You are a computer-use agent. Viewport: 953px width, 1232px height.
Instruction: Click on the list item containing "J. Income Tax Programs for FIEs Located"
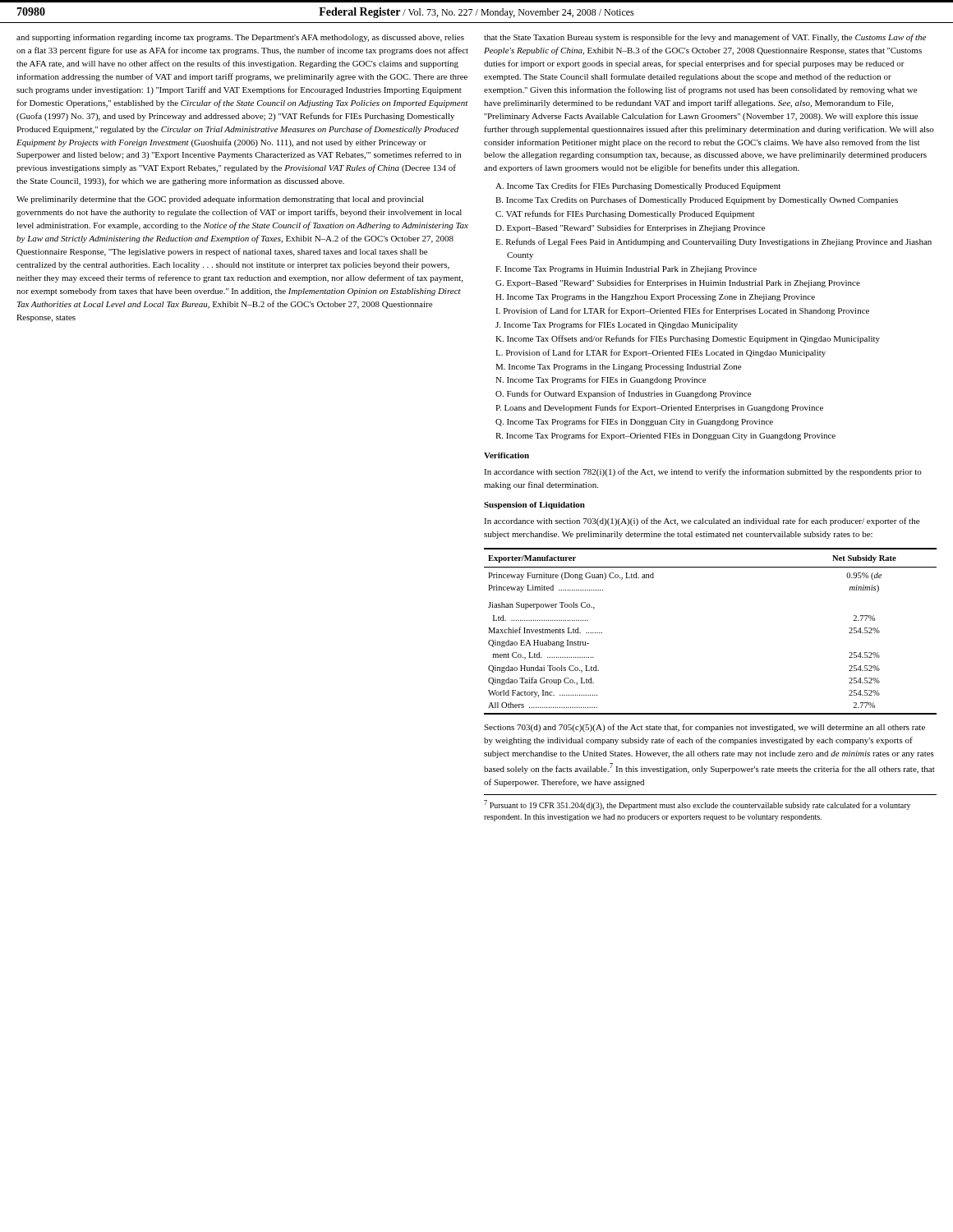tap(617, 324)
